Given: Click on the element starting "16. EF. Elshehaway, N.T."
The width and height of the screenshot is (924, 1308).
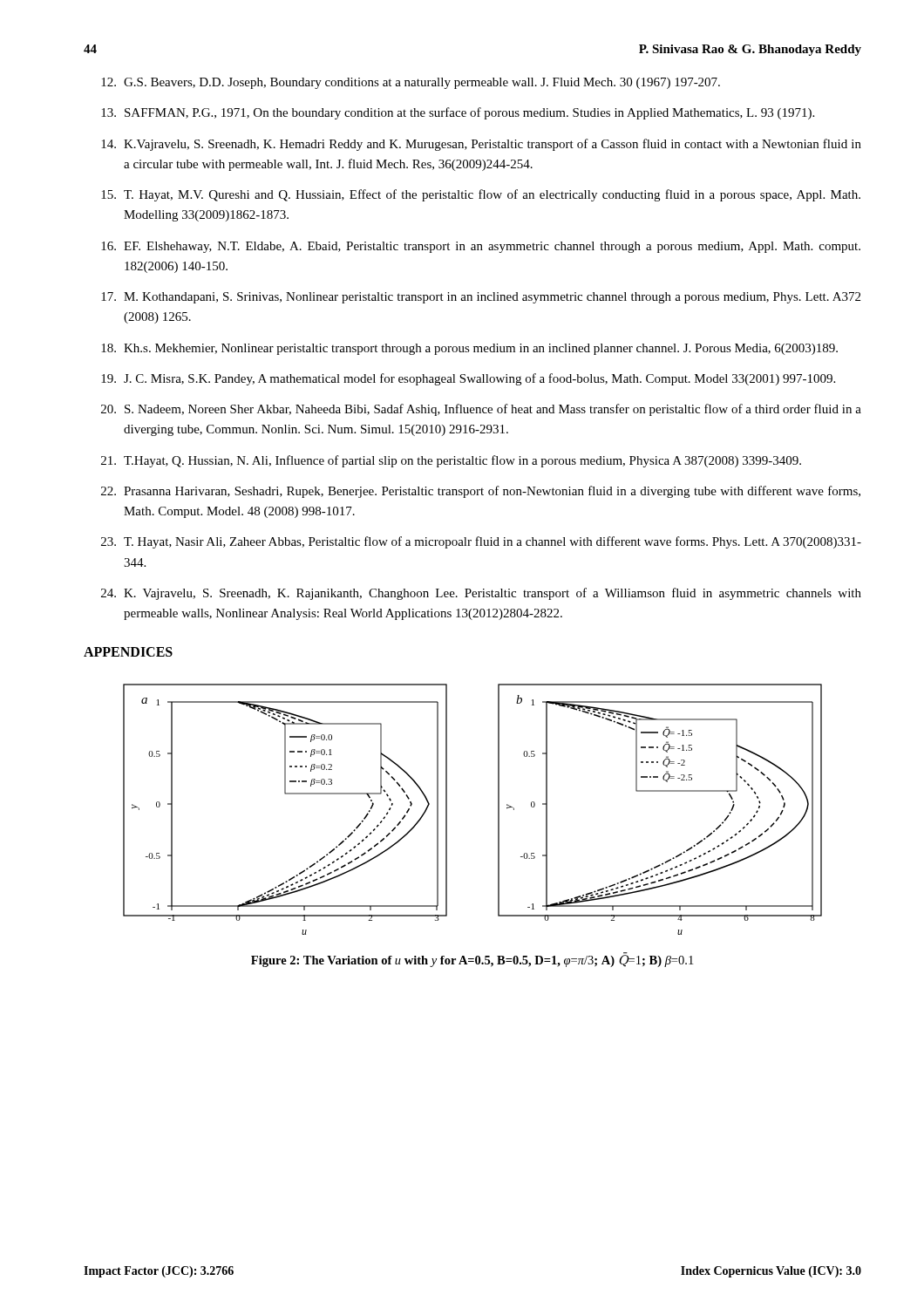Looking at the screenshot, I should (472, 256).
